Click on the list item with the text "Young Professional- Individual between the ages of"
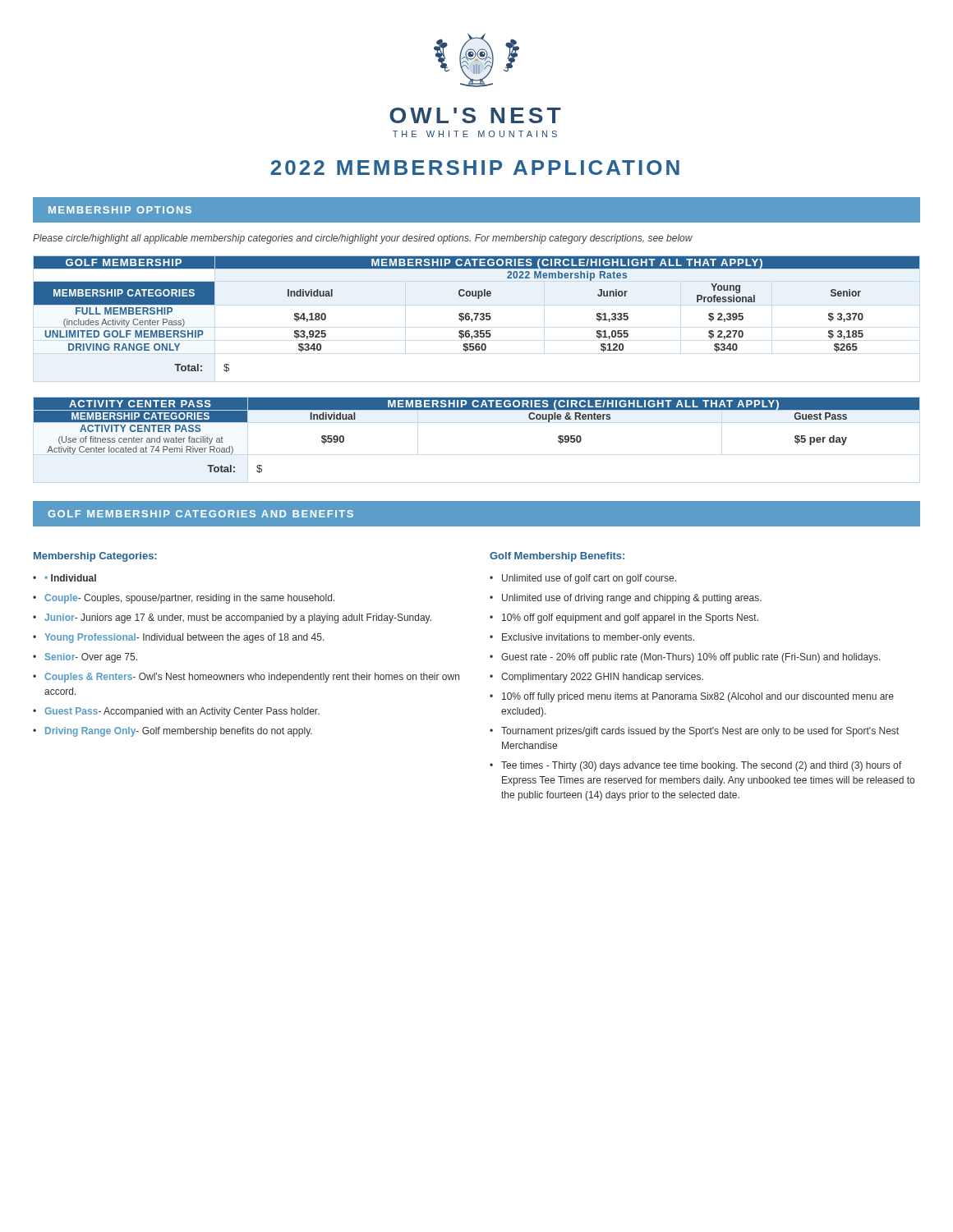This screenshot has height=1232, width=953. 185,637
